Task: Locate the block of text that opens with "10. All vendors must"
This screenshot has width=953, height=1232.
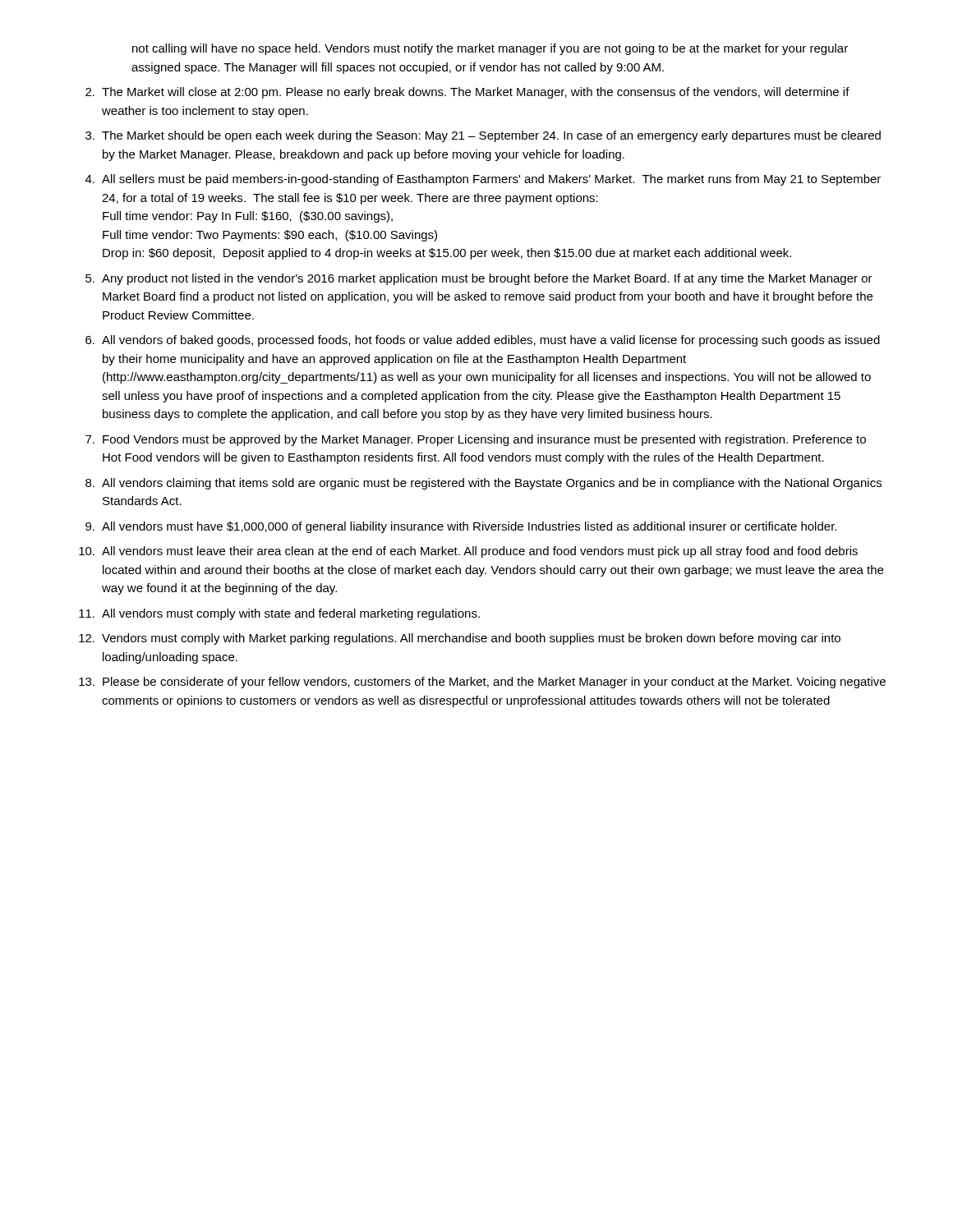Action: click(x=476, y=570)
